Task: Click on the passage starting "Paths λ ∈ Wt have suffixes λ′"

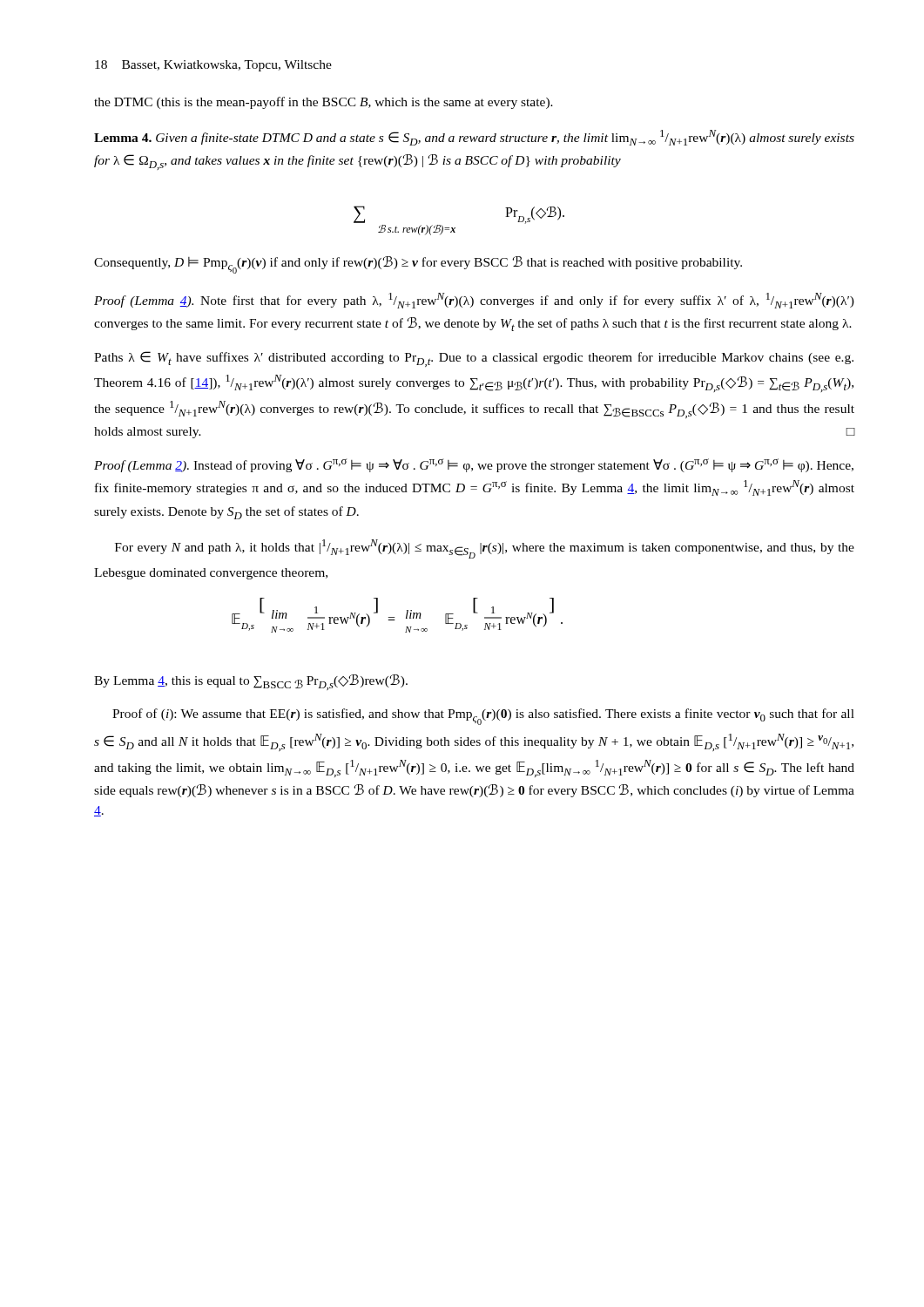Action: pos(474,395)
